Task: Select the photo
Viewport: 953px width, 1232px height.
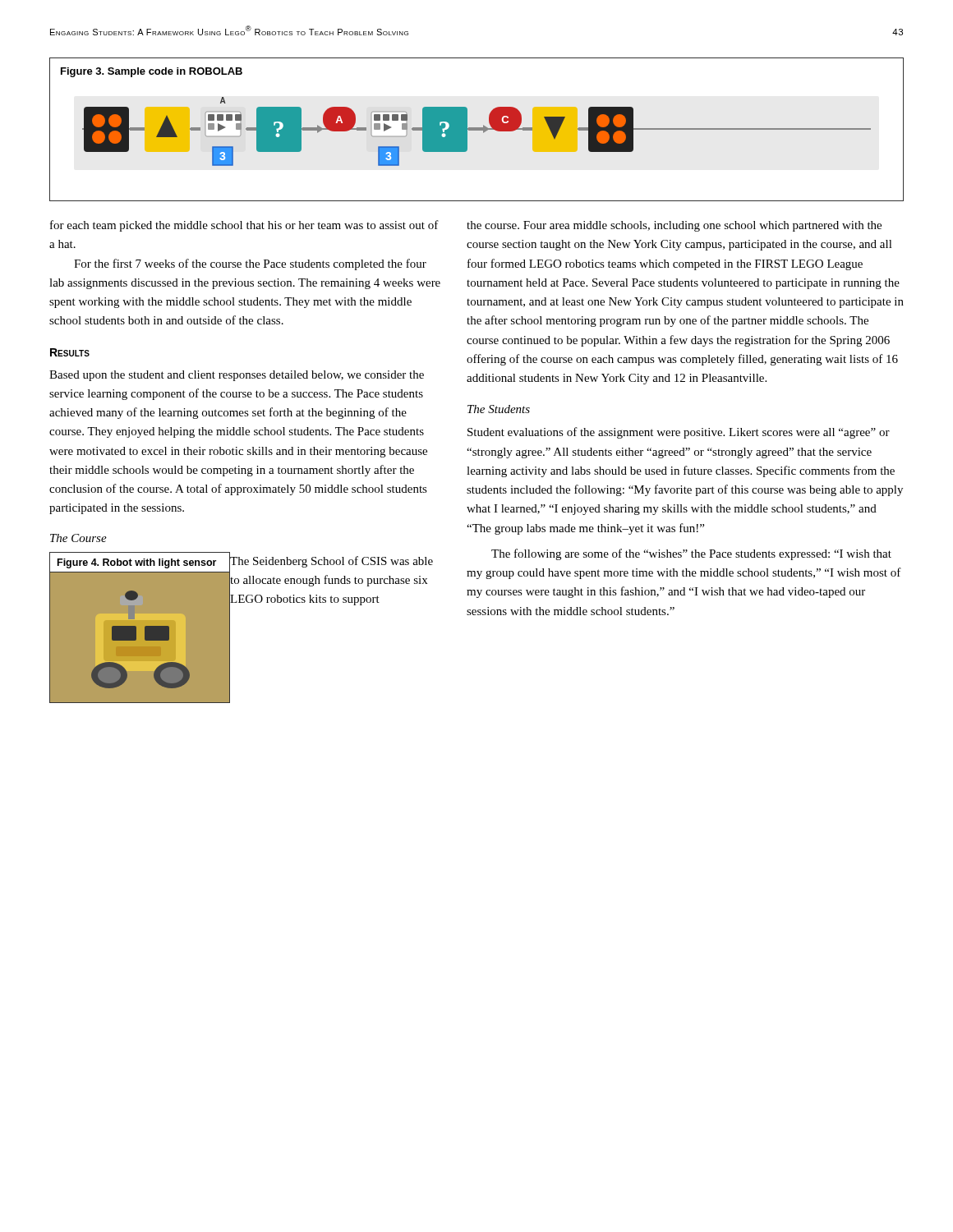Action: click(140, 627)
